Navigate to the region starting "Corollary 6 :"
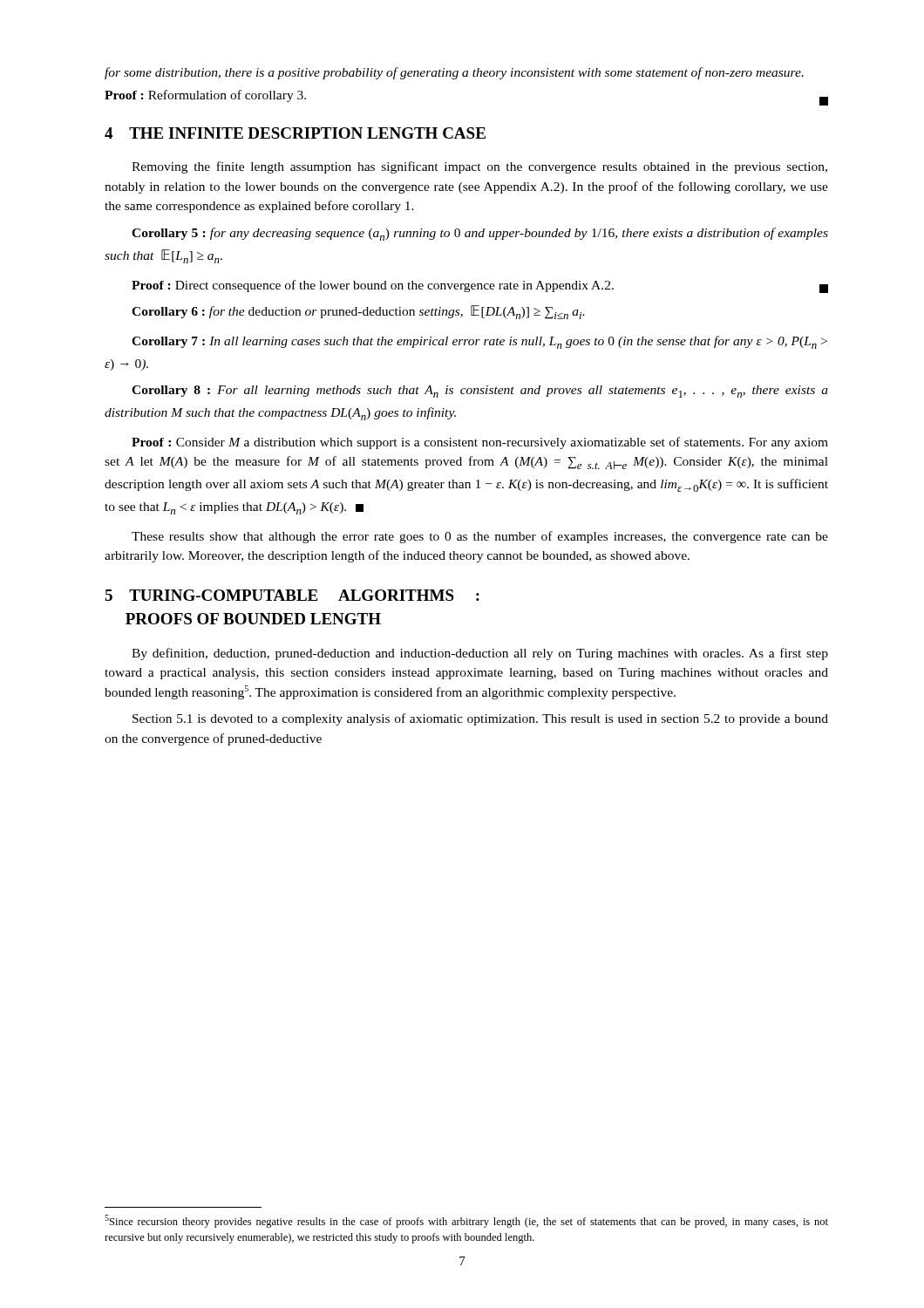This screenshot has width=924, height=1308. [x=358, y=313]
